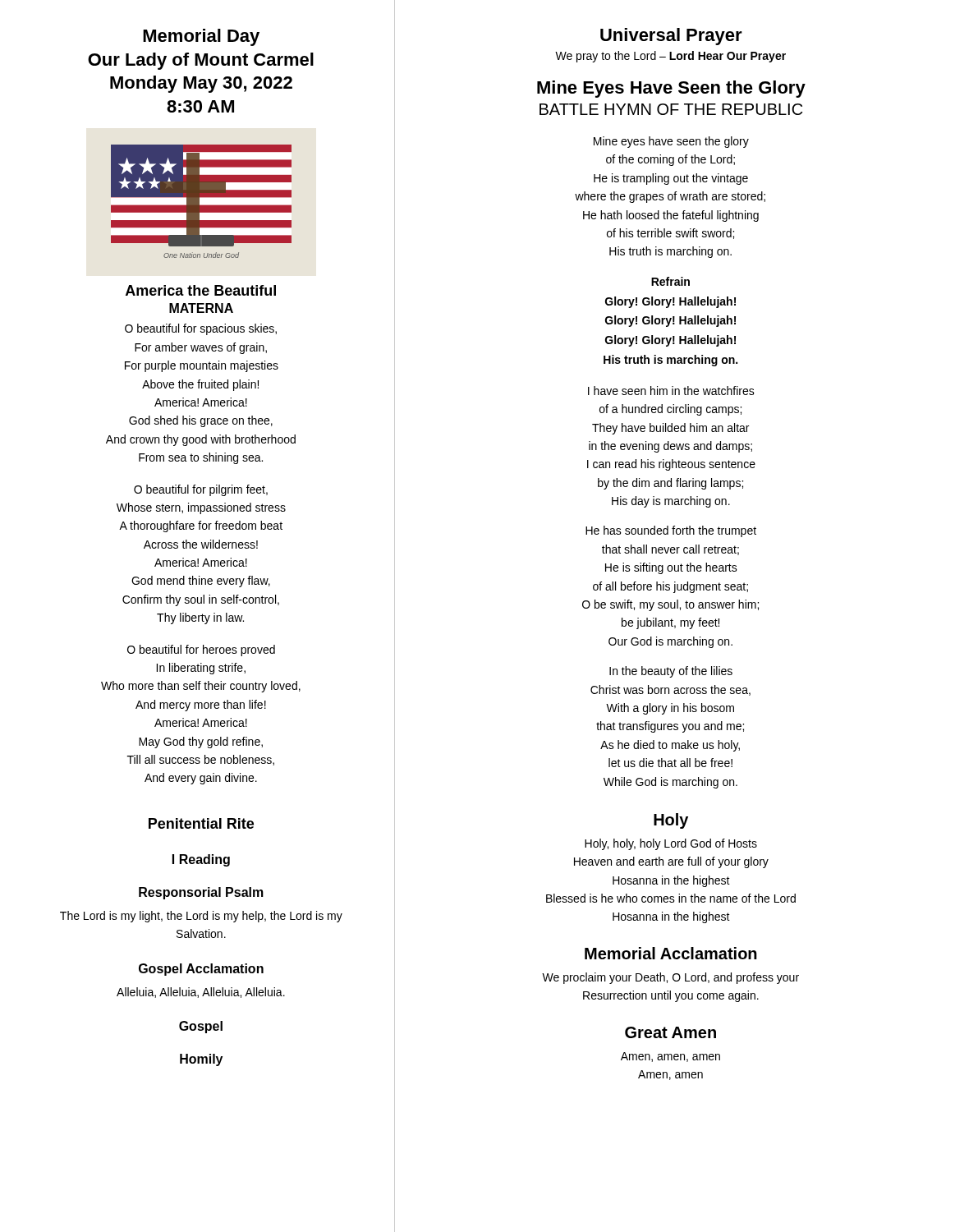Click on the text block that says "I have seen"

[x=671, y=446]
